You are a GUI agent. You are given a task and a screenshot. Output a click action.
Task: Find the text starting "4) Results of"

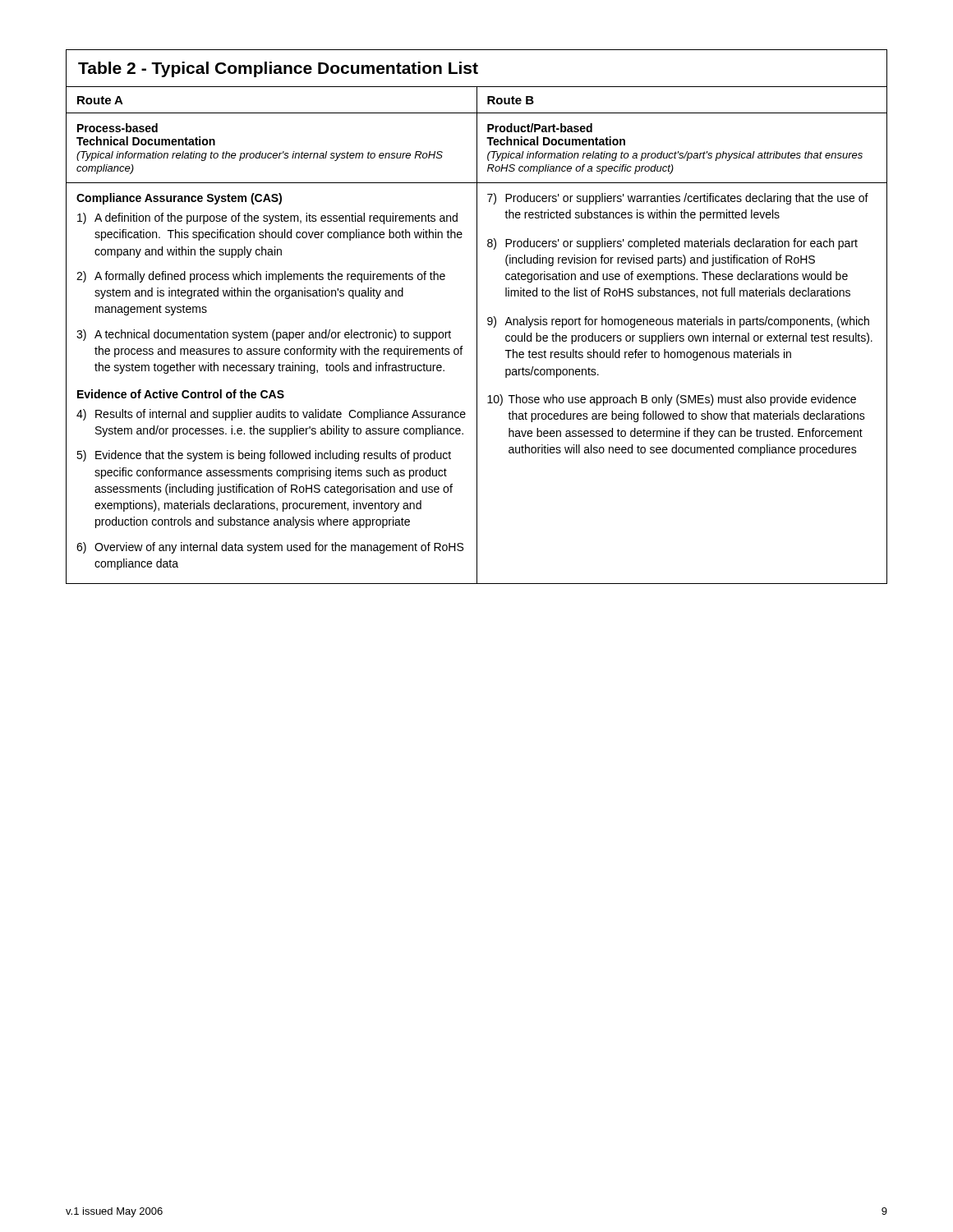[x=271, y=422]
